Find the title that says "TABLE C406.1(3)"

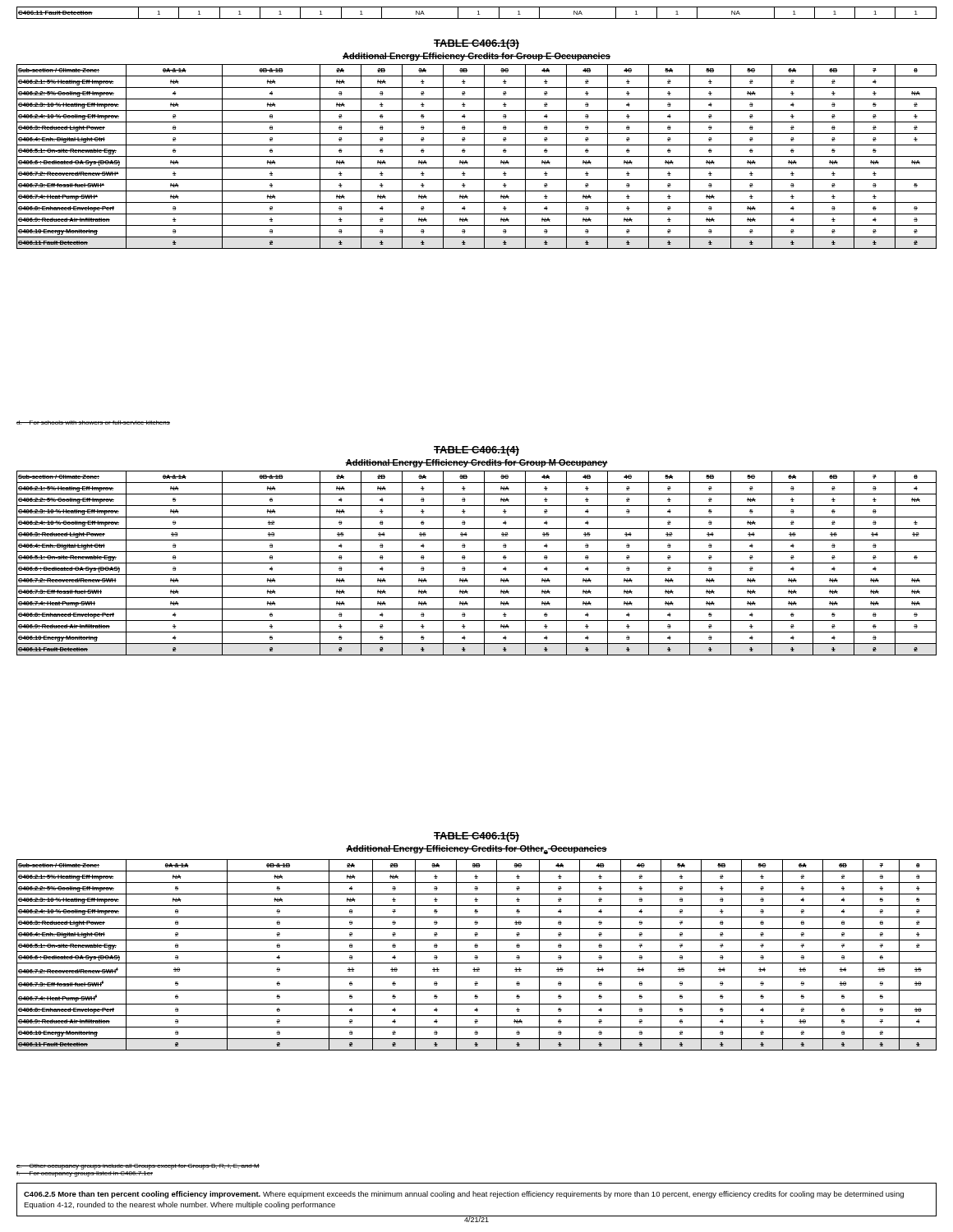476,43
